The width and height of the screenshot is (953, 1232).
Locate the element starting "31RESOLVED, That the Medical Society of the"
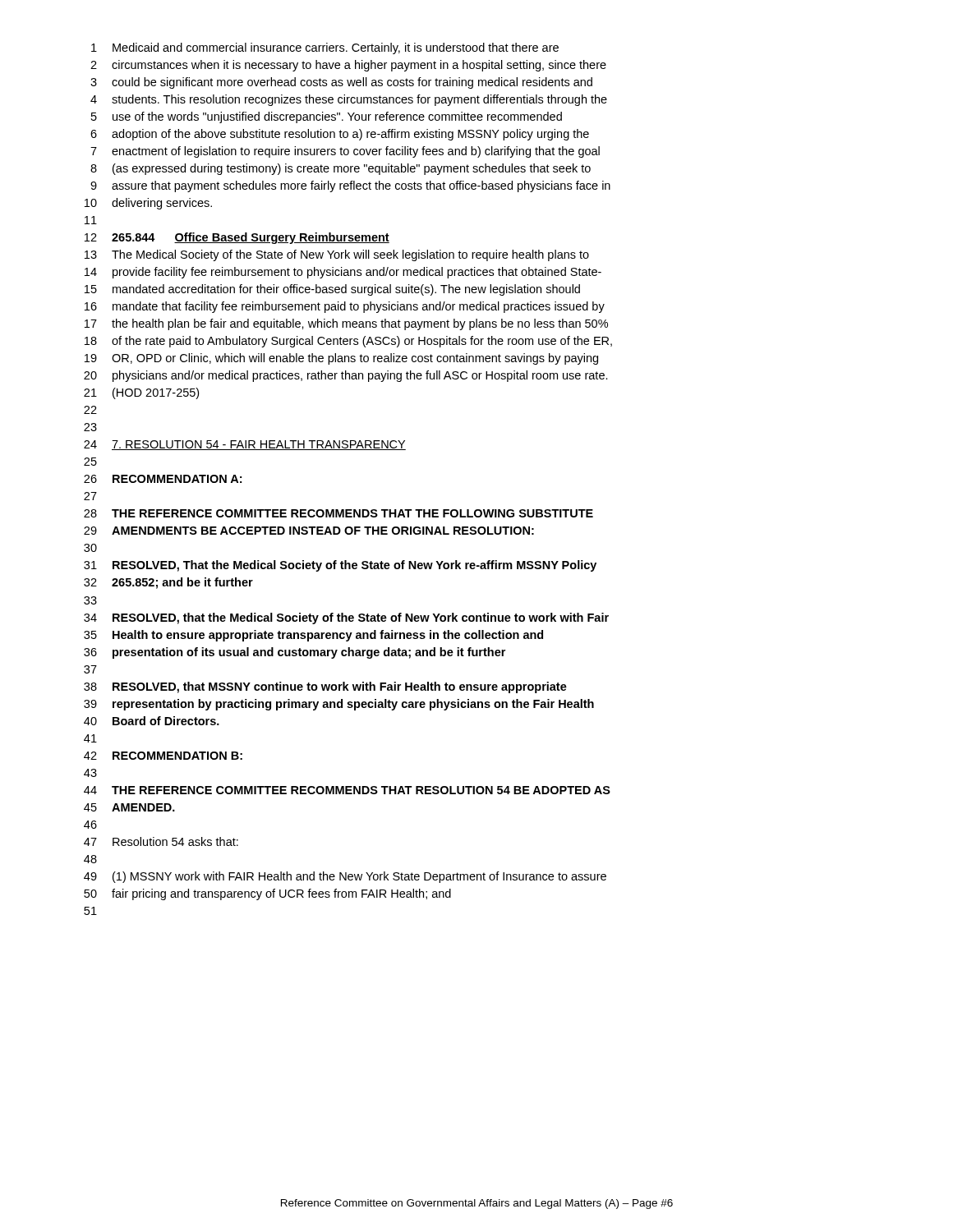476,574
